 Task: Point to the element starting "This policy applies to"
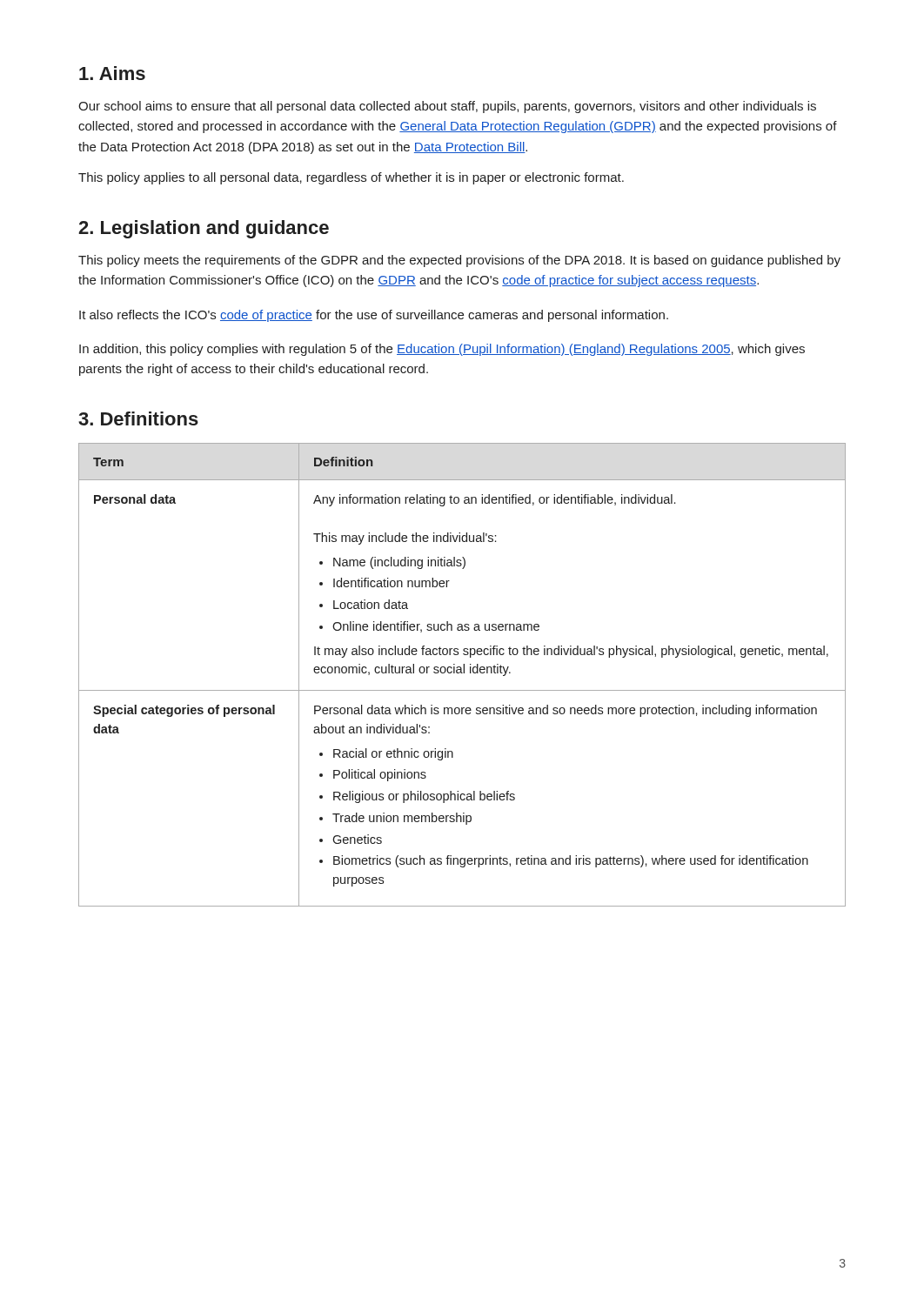click(x=351, y=177)
